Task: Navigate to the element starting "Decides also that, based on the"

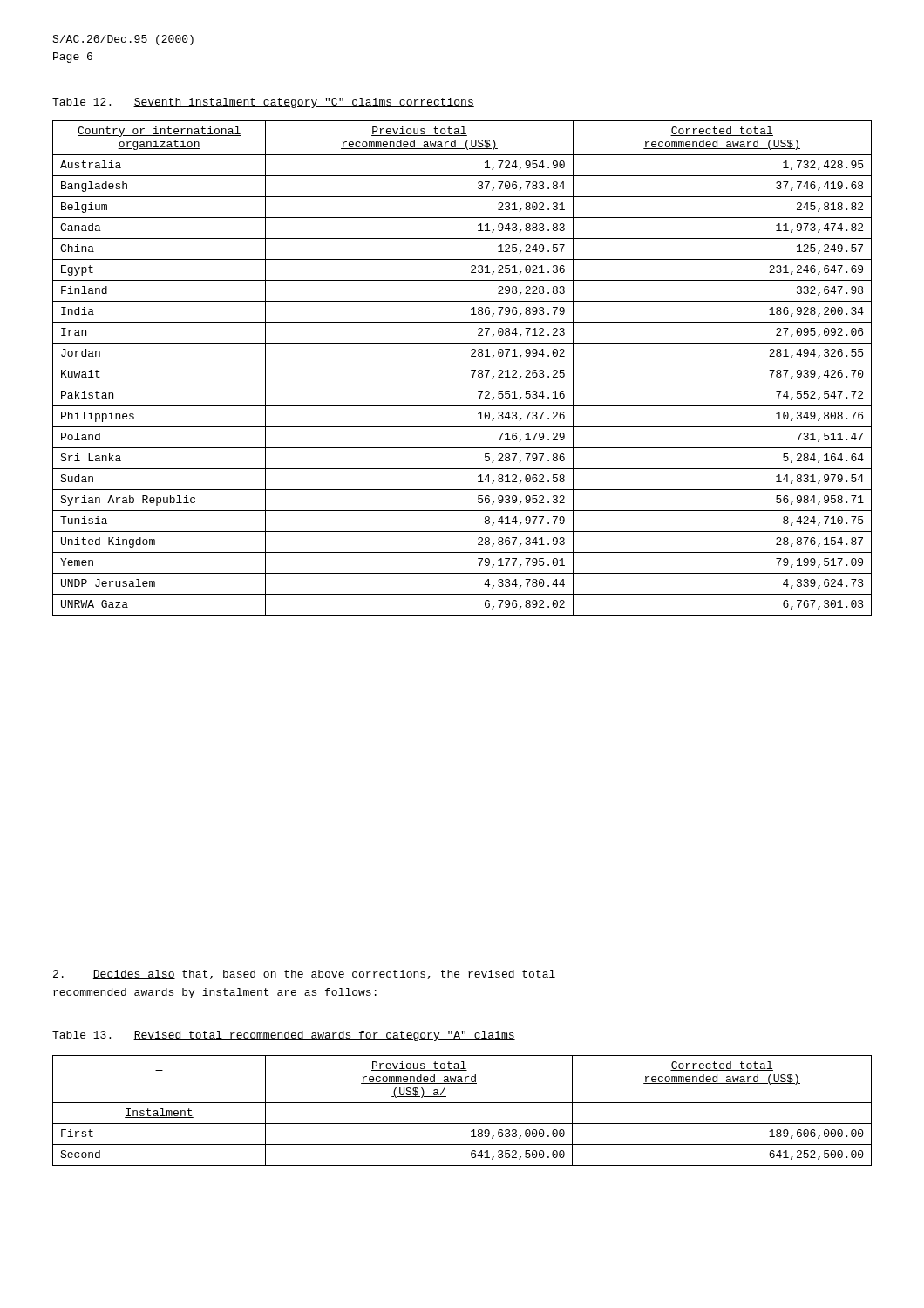Action: 304,984
